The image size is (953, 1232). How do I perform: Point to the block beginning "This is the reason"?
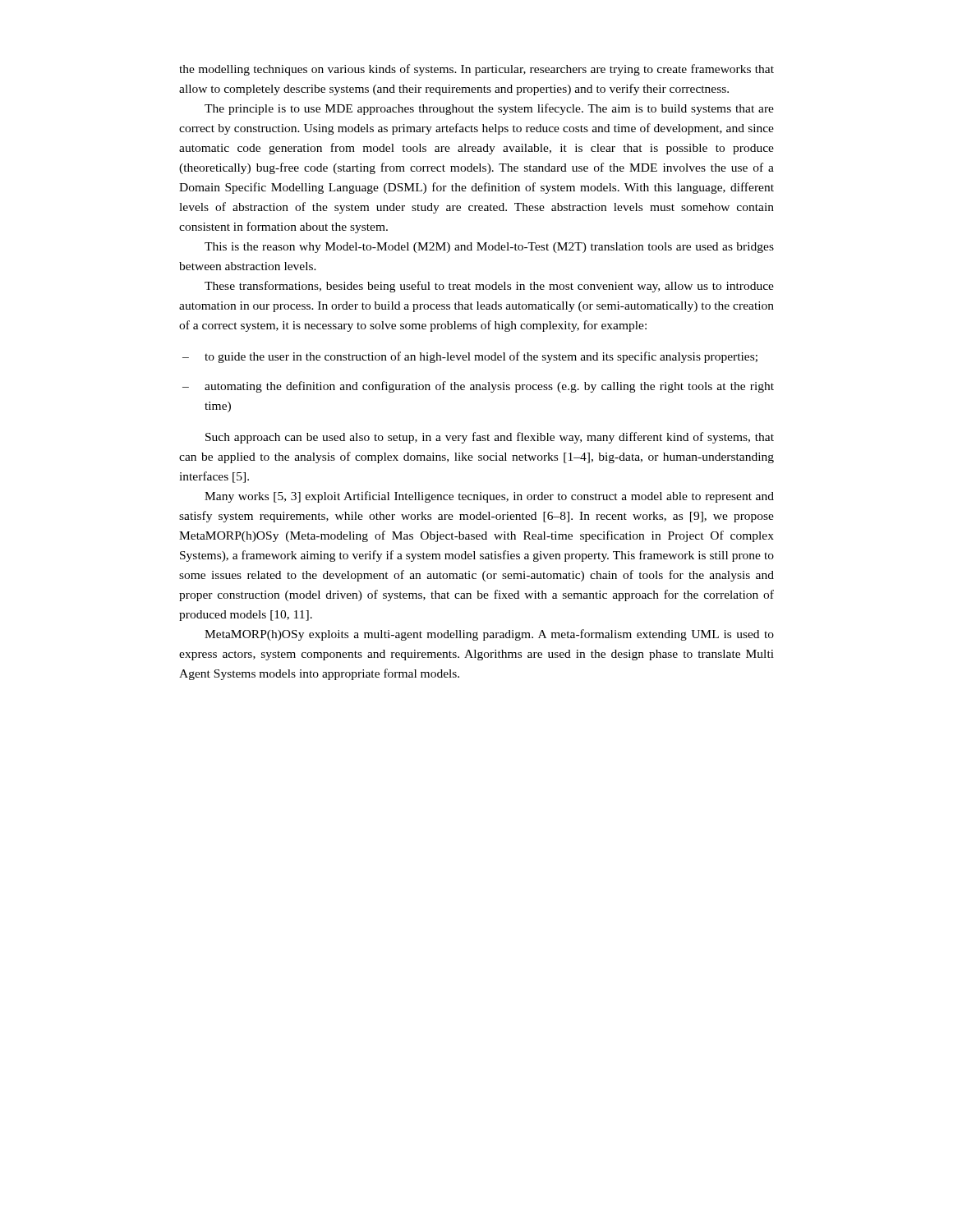476,256
